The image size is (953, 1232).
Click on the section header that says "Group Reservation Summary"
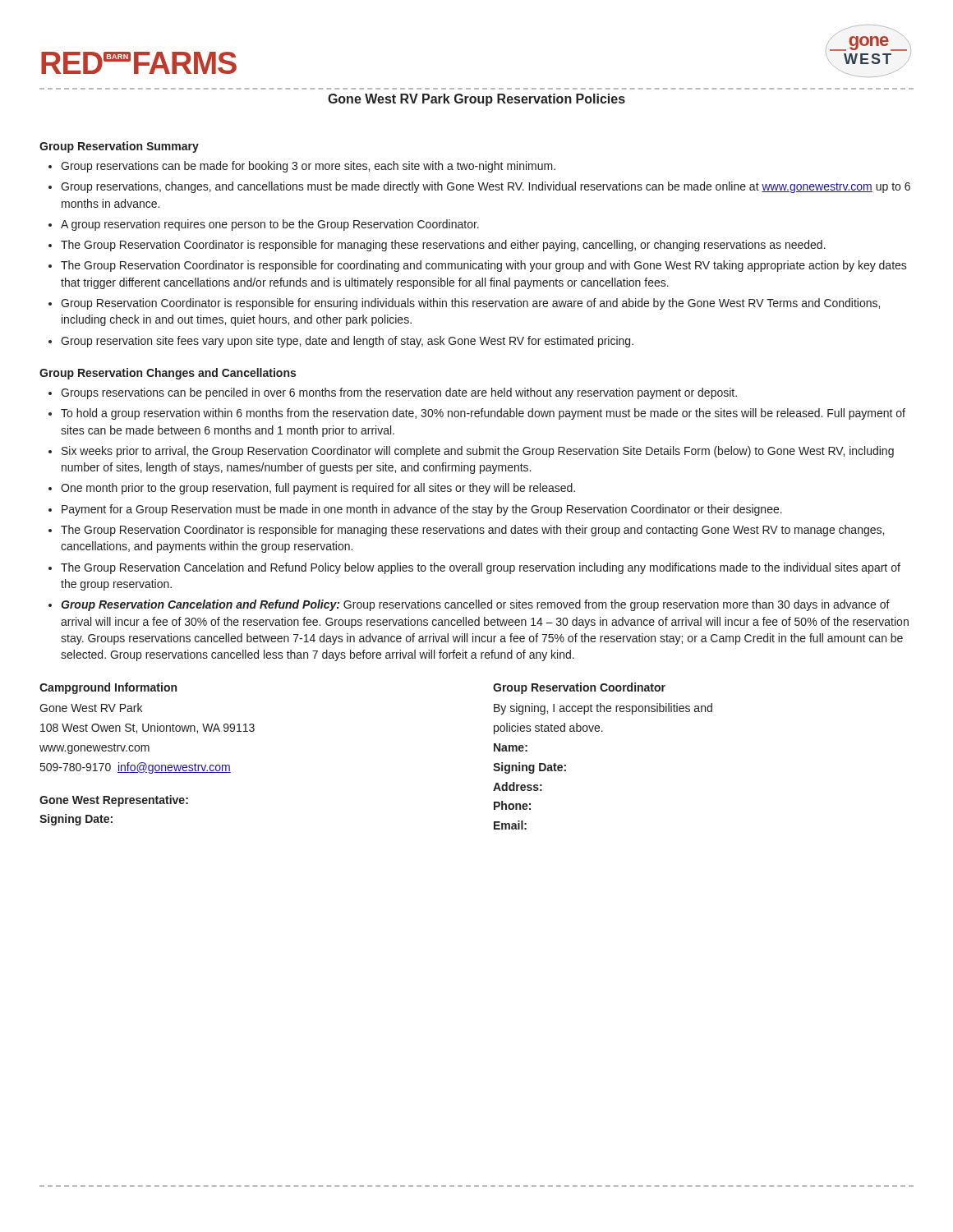[x=119, y=146]
